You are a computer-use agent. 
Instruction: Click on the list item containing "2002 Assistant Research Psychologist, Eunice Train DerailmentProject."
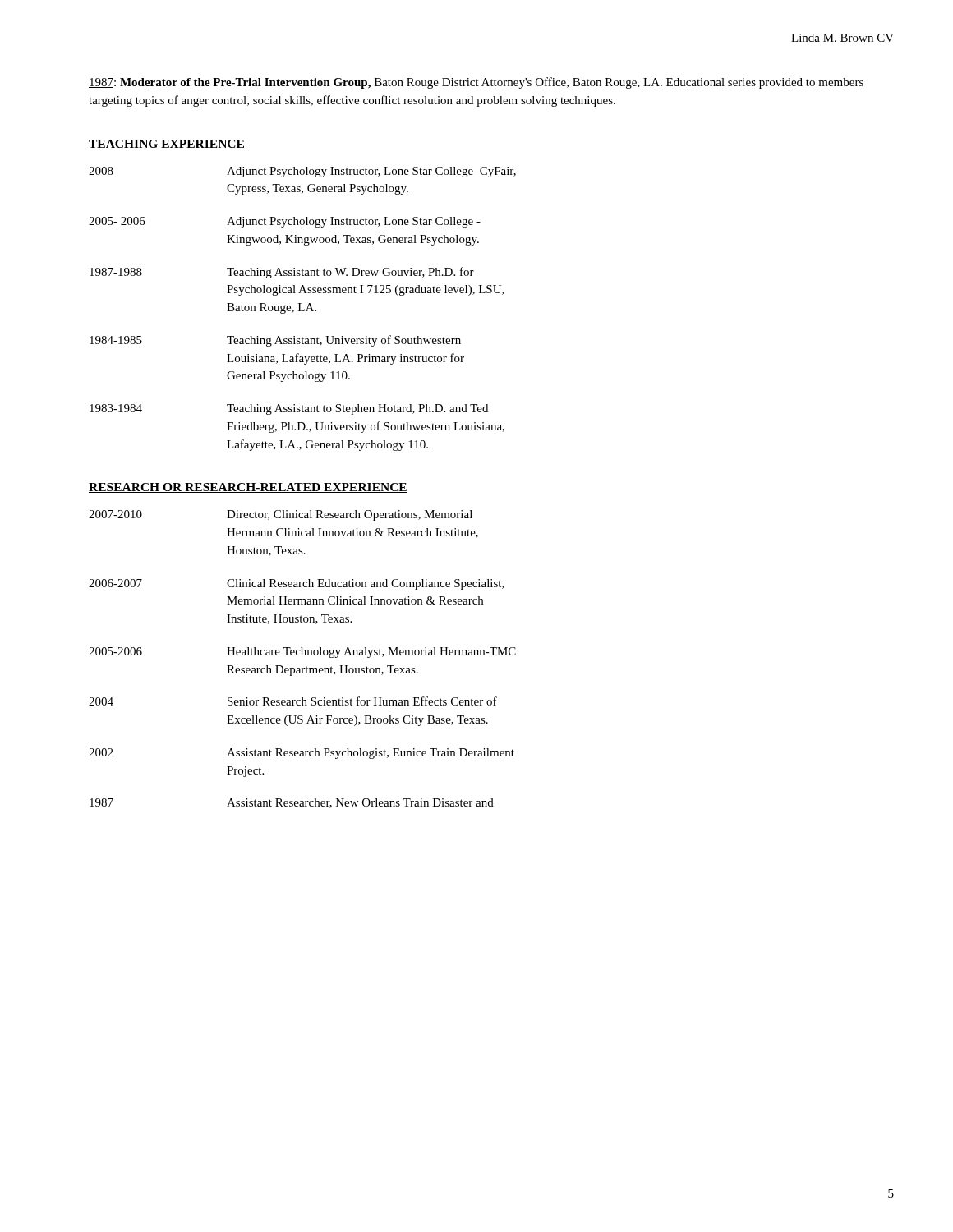click(480, 762)
